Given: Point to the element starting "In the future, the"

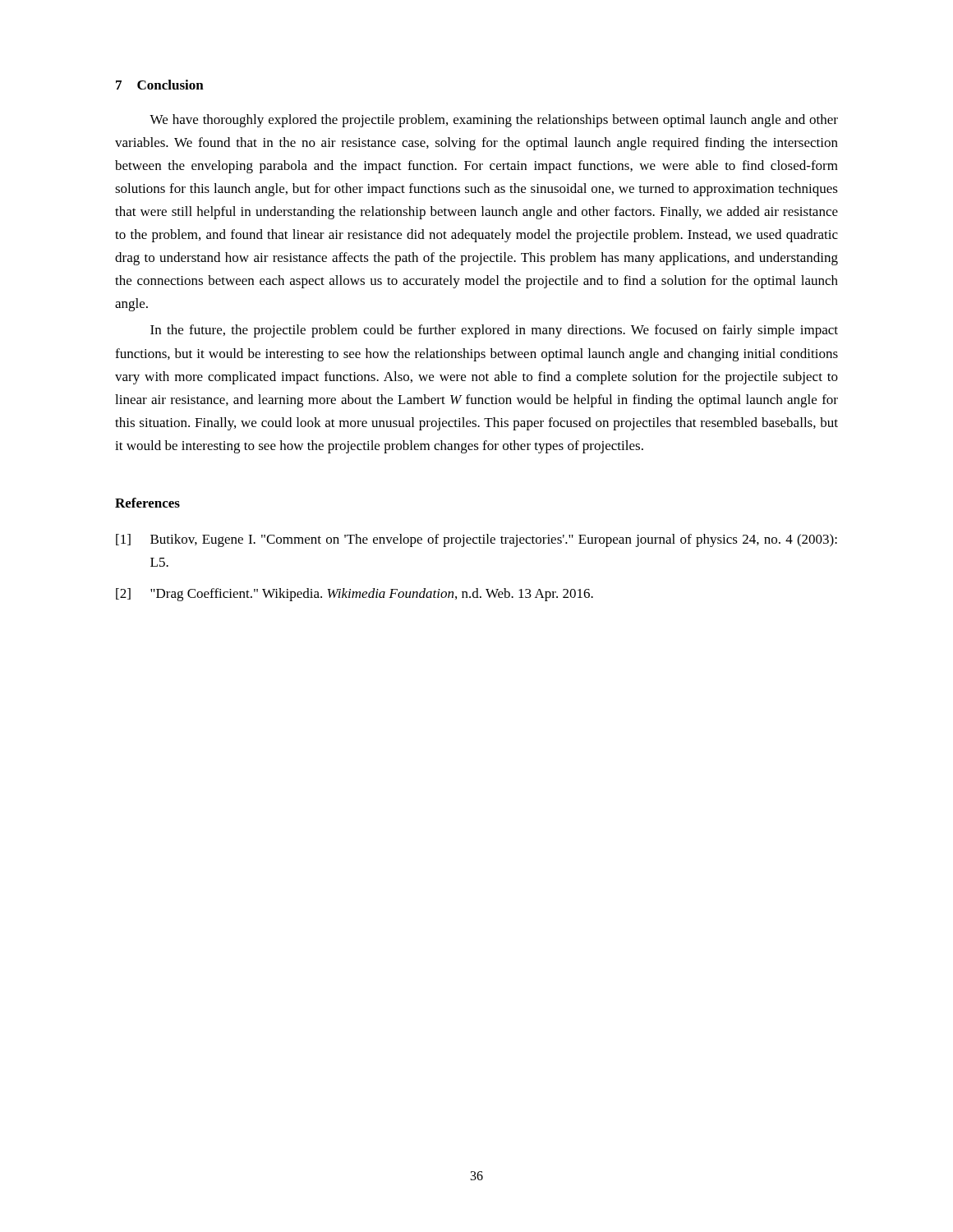Looking at the screenshot, I should [476, 388].
